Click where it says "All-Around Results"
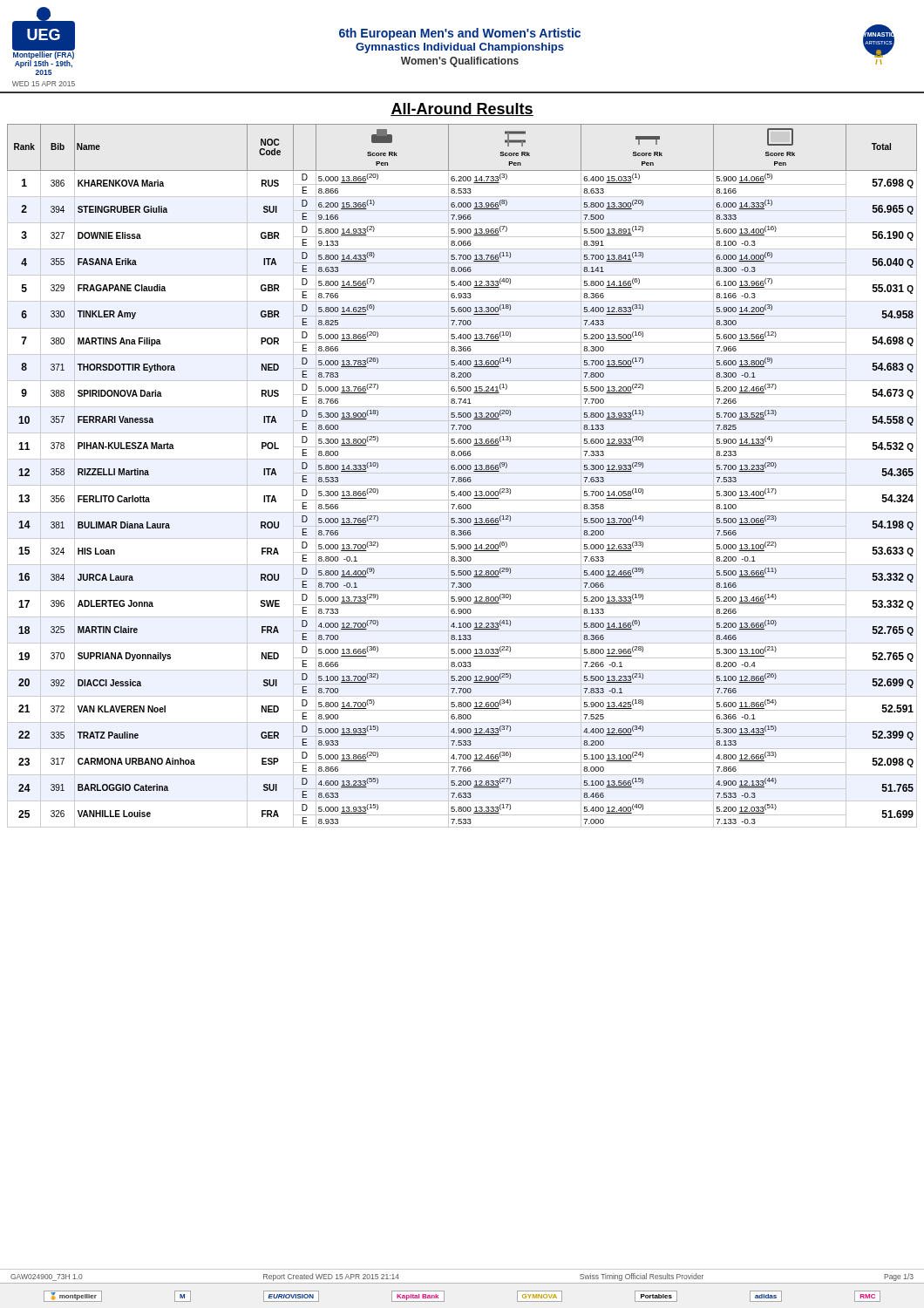 point(462,109)
